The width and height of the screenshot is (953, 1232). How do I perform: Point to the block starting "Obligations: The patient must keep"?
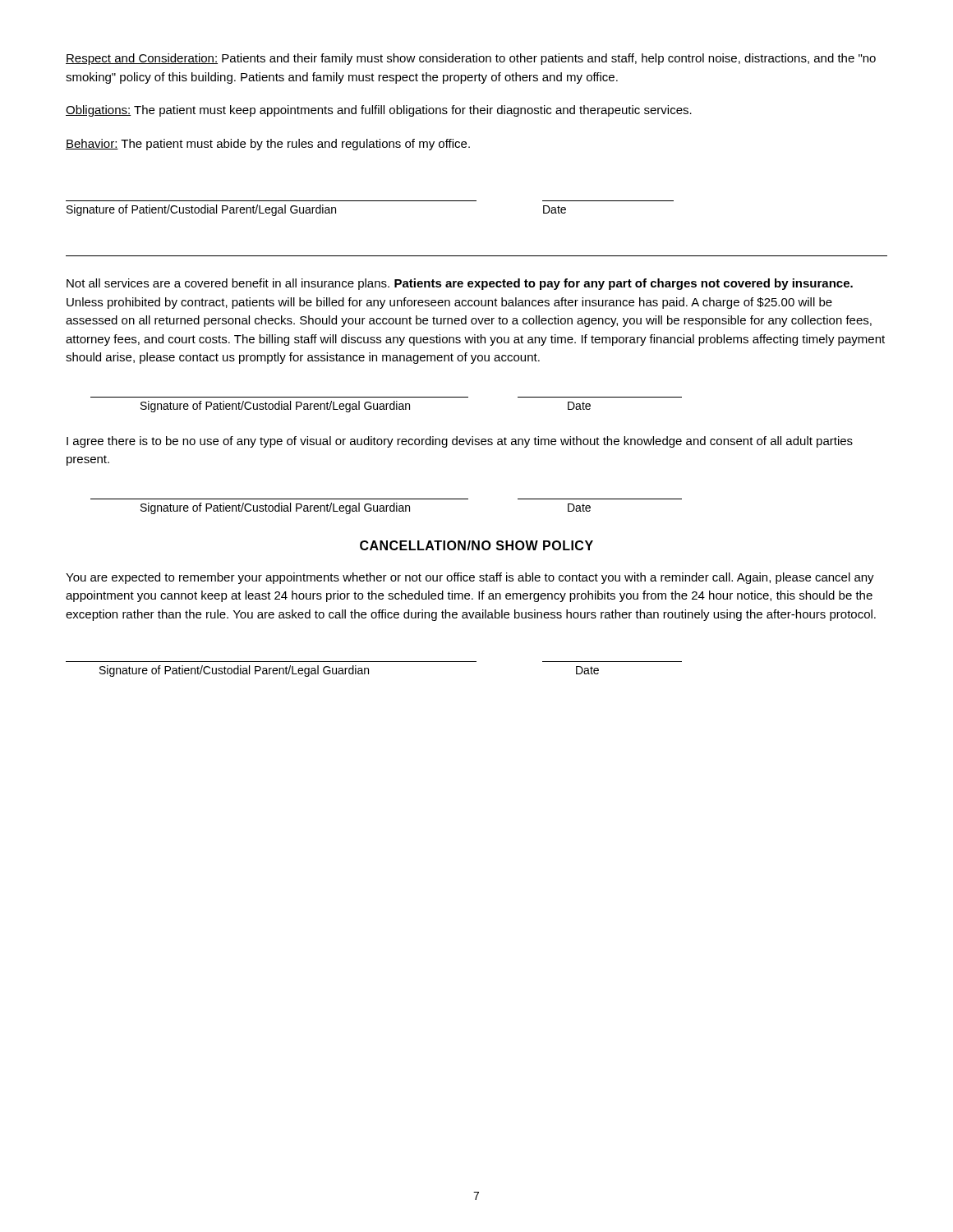[379, 110]
